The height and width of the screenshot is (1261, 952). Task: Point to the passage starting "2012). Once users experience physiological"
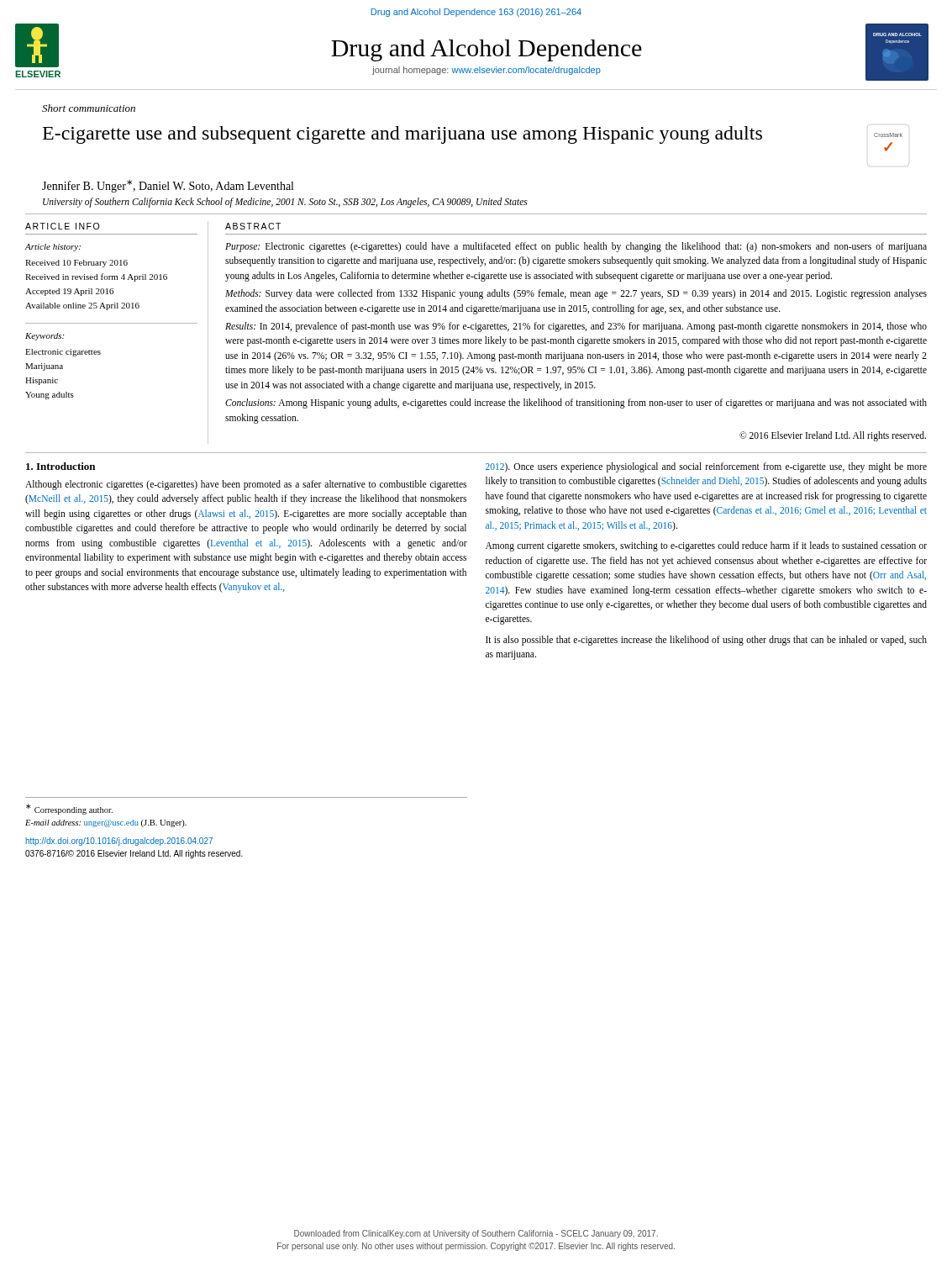tap(706, 561)
